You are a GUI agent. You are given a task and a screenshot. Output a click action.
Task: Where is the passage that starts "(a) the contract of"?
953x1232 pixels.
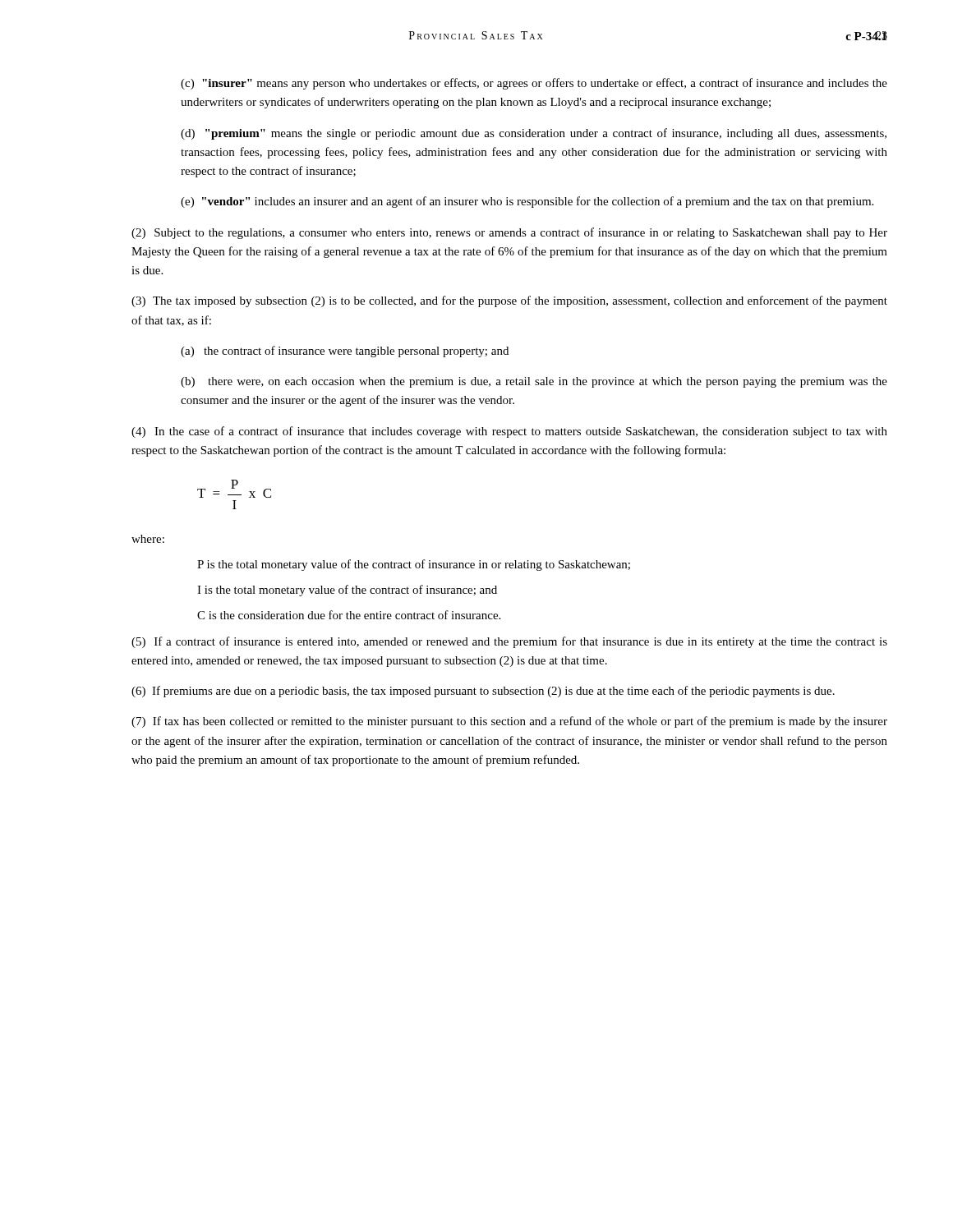345,351
